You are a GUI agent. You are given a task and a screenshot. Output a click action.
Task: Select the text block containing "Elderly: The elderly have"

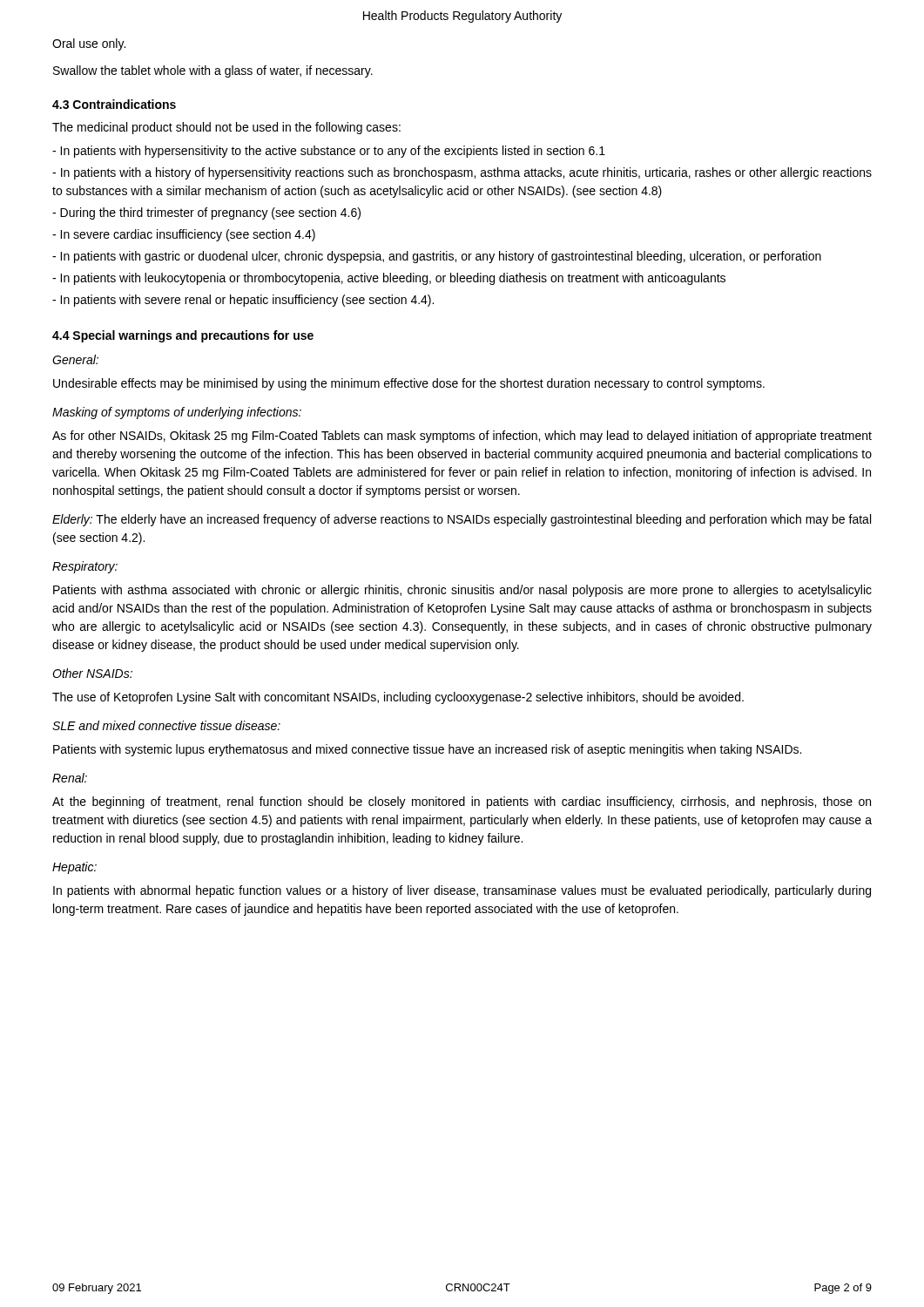(x=462, y=528)
